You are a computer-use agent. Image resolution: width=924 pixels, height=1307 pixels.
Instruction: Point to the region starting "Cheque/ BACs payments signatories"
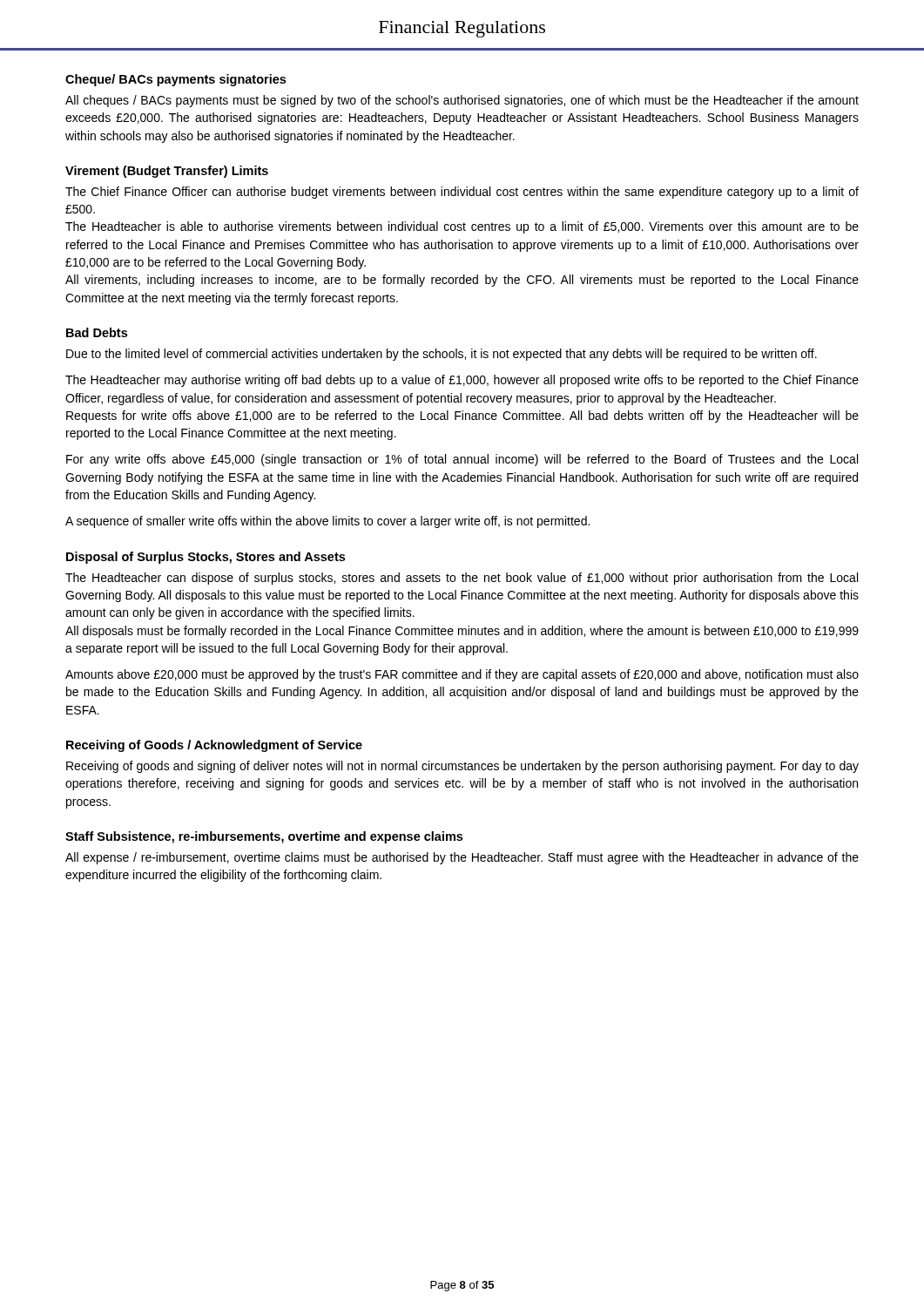point(176,79)
